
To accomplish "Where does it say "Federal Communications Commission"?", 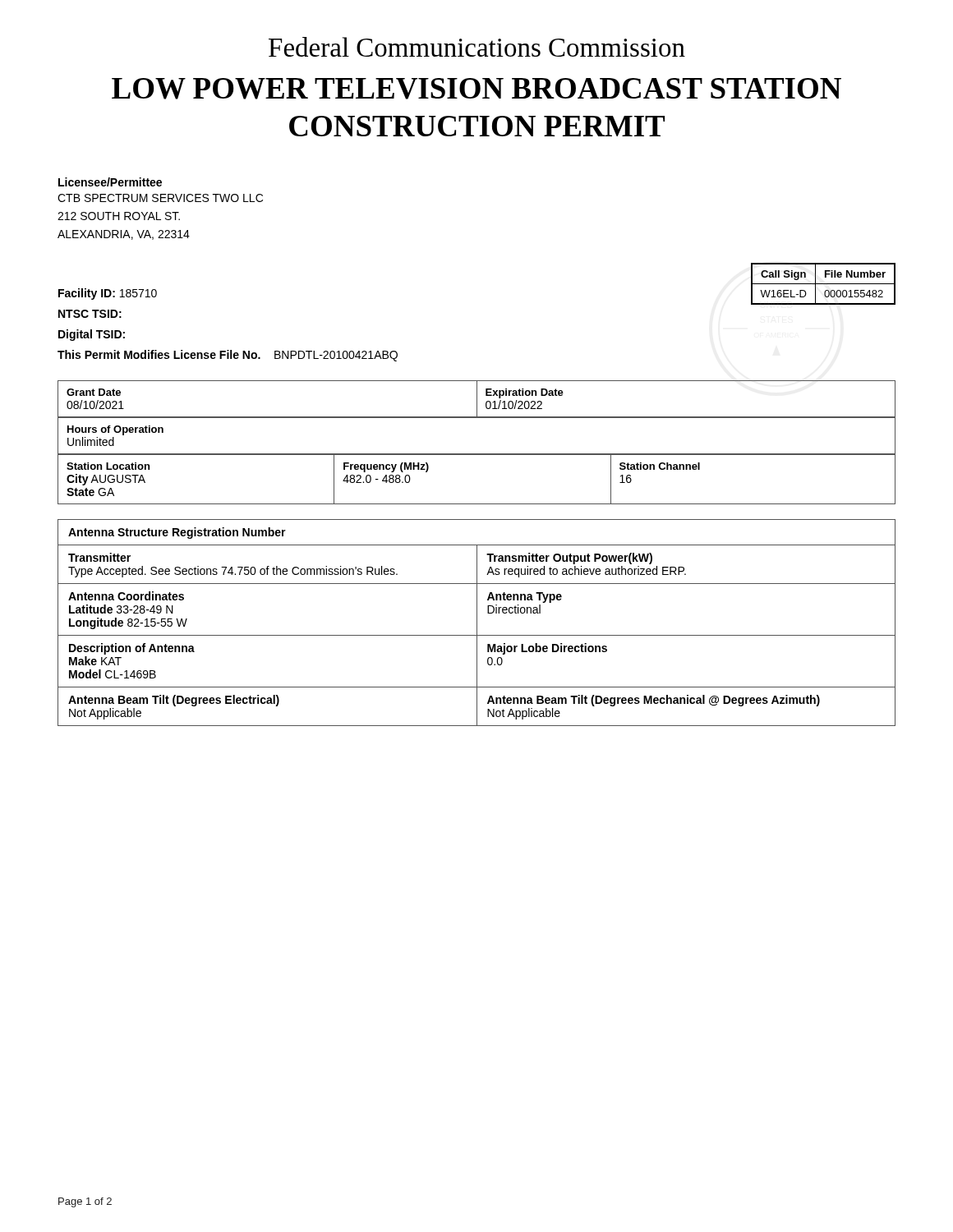I will 476,48.
